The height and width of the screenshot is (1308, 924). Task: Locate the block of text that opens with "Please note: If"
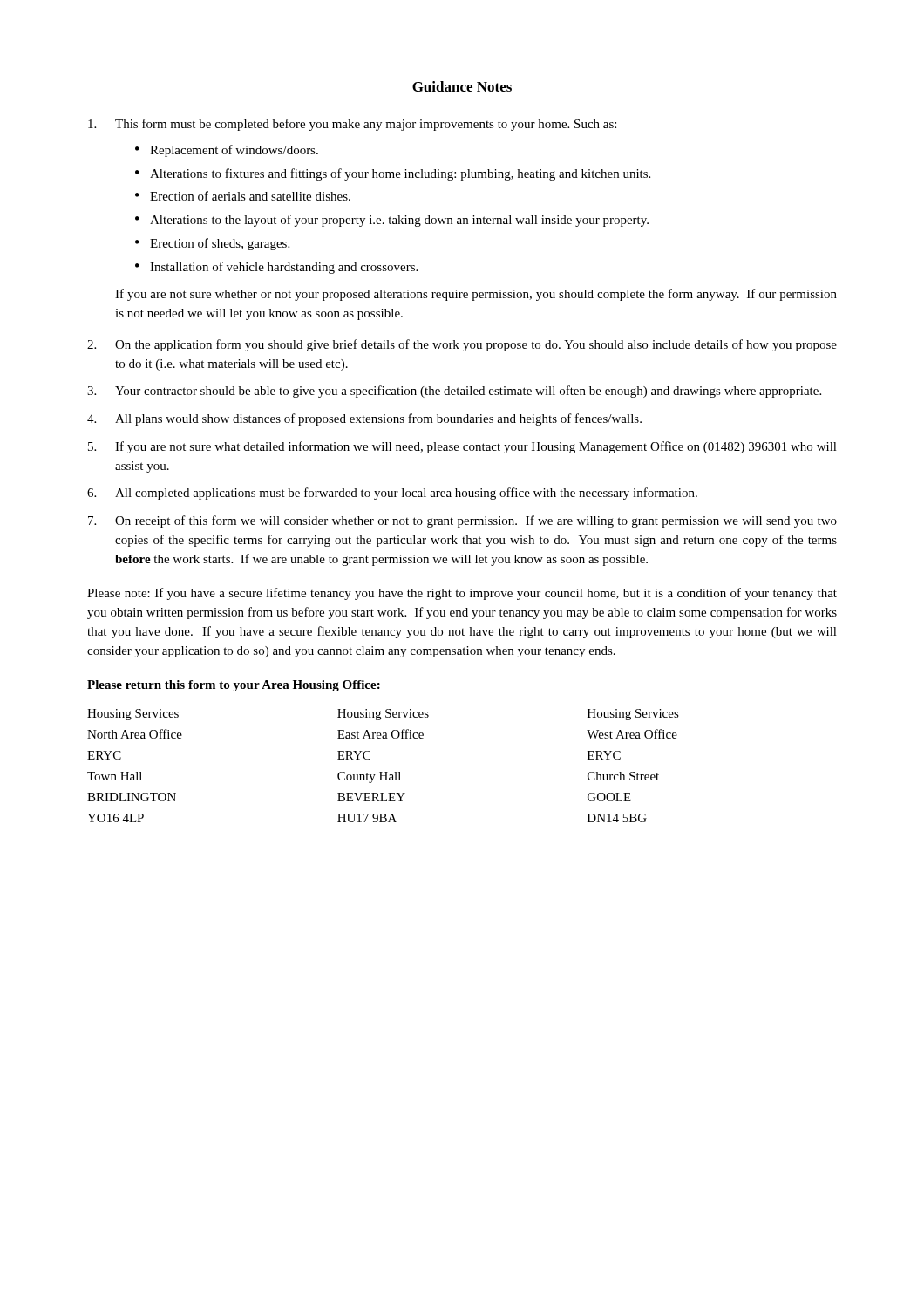tap(462, 622)
